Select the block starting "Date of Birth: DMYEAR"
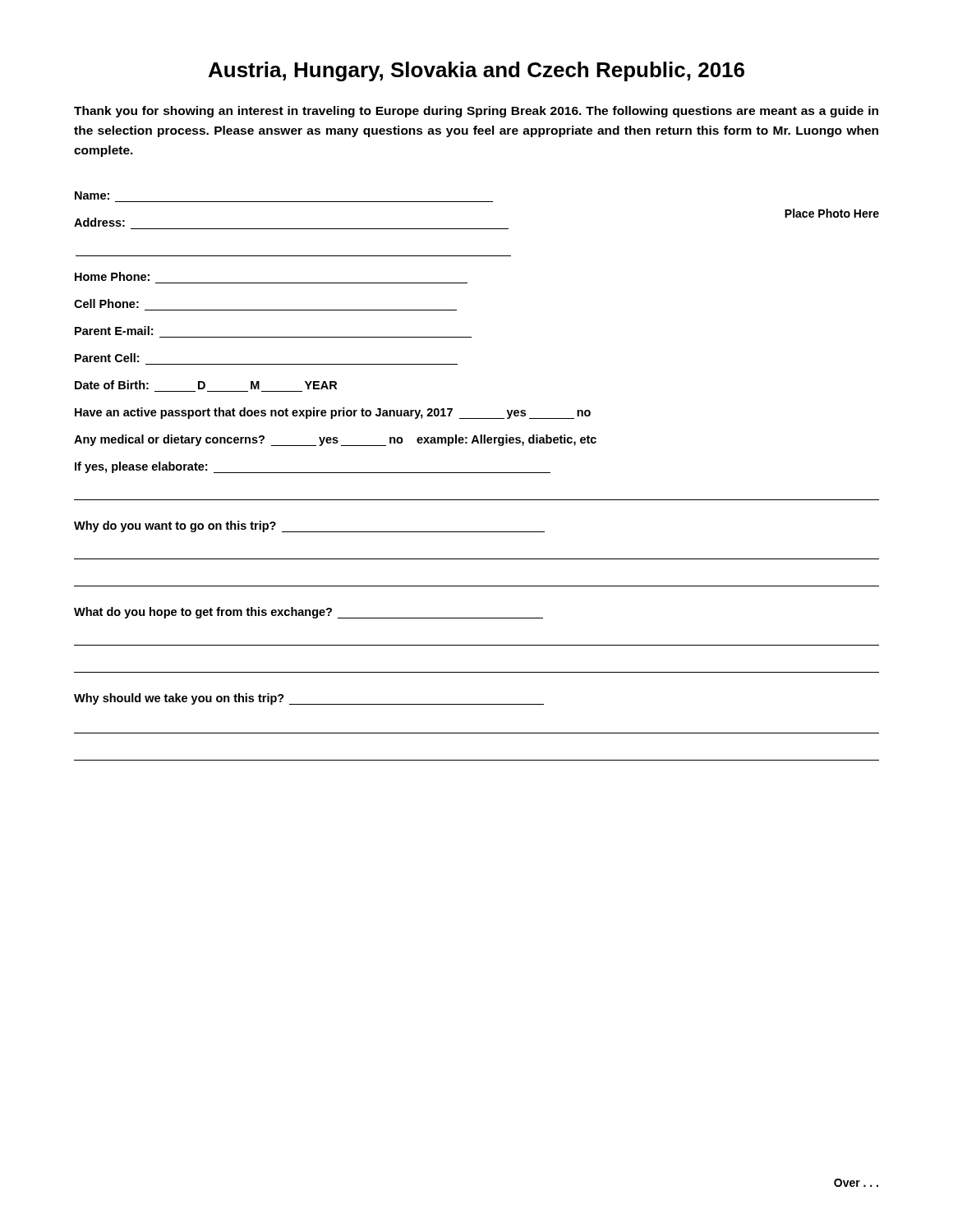The height and width of the screenshot is (1232, 953). click(206, 384)
